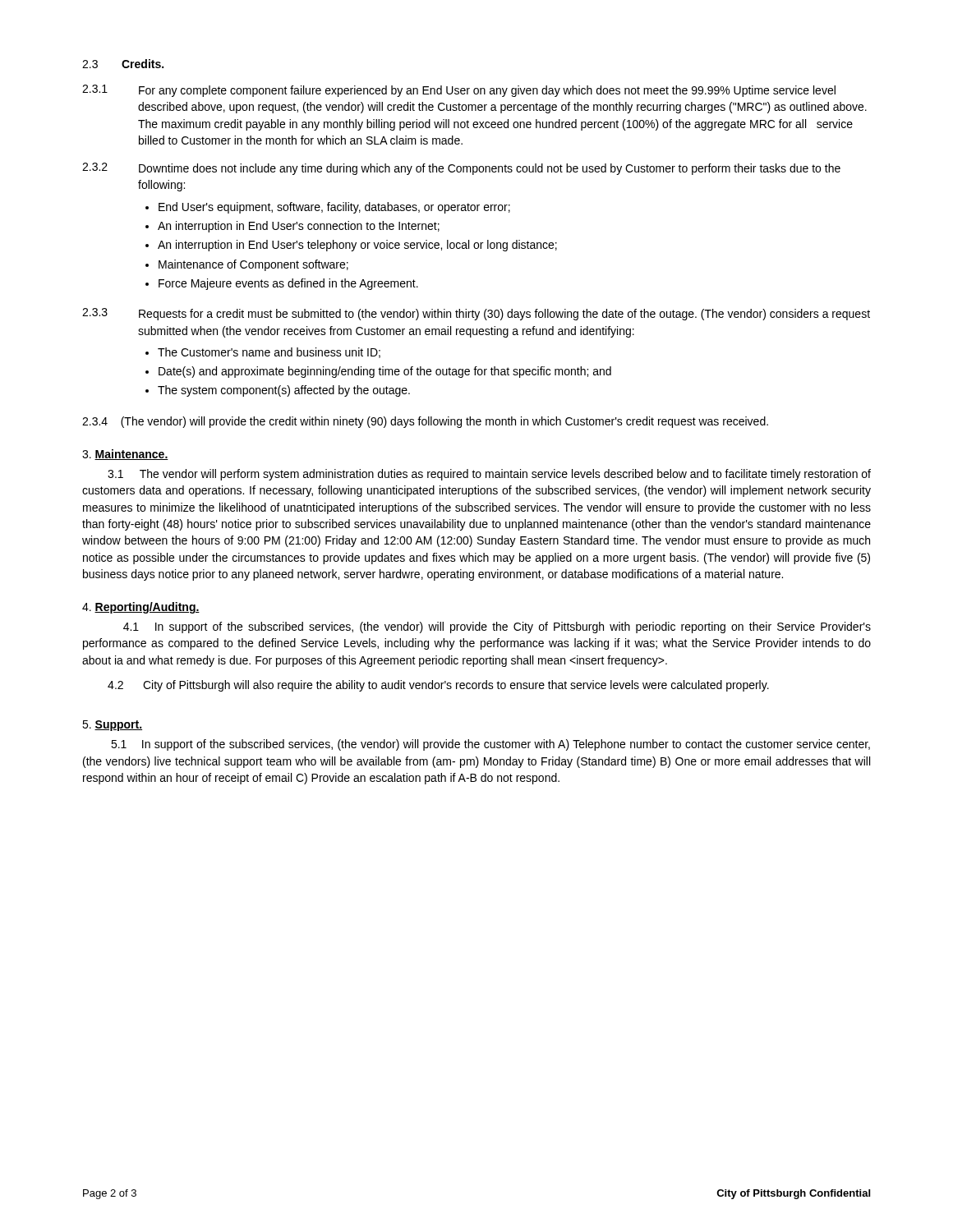Screen dimensions: 1232x953
Task: Click on the section header with the text "2.3 Credits."
Action: 123,64
